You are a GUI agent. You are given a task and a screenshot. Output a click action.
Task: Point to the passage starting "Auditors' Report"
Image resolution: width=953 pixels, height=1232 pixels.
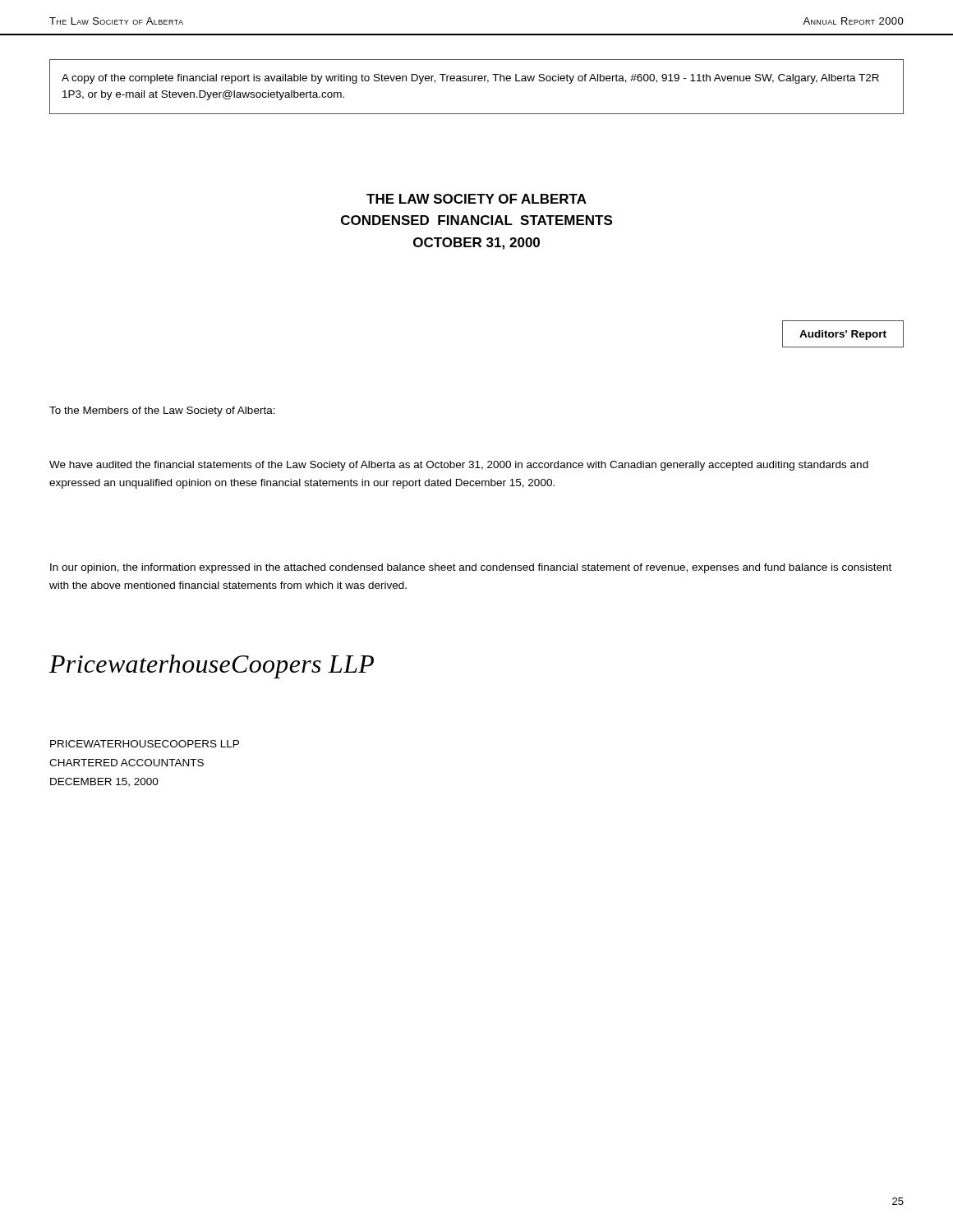[843, 334]
